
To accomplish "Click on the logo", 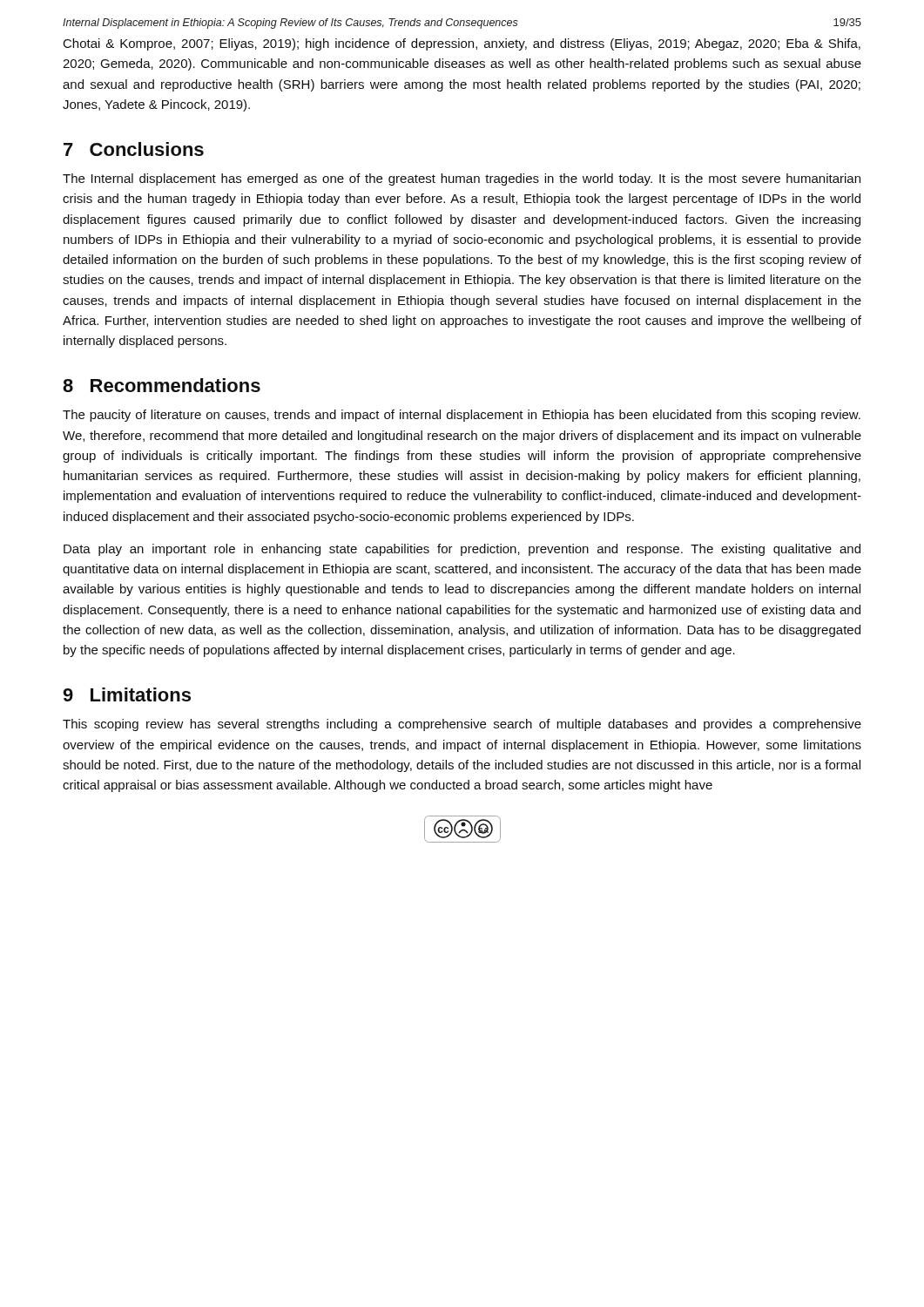I will coord(462,831).
